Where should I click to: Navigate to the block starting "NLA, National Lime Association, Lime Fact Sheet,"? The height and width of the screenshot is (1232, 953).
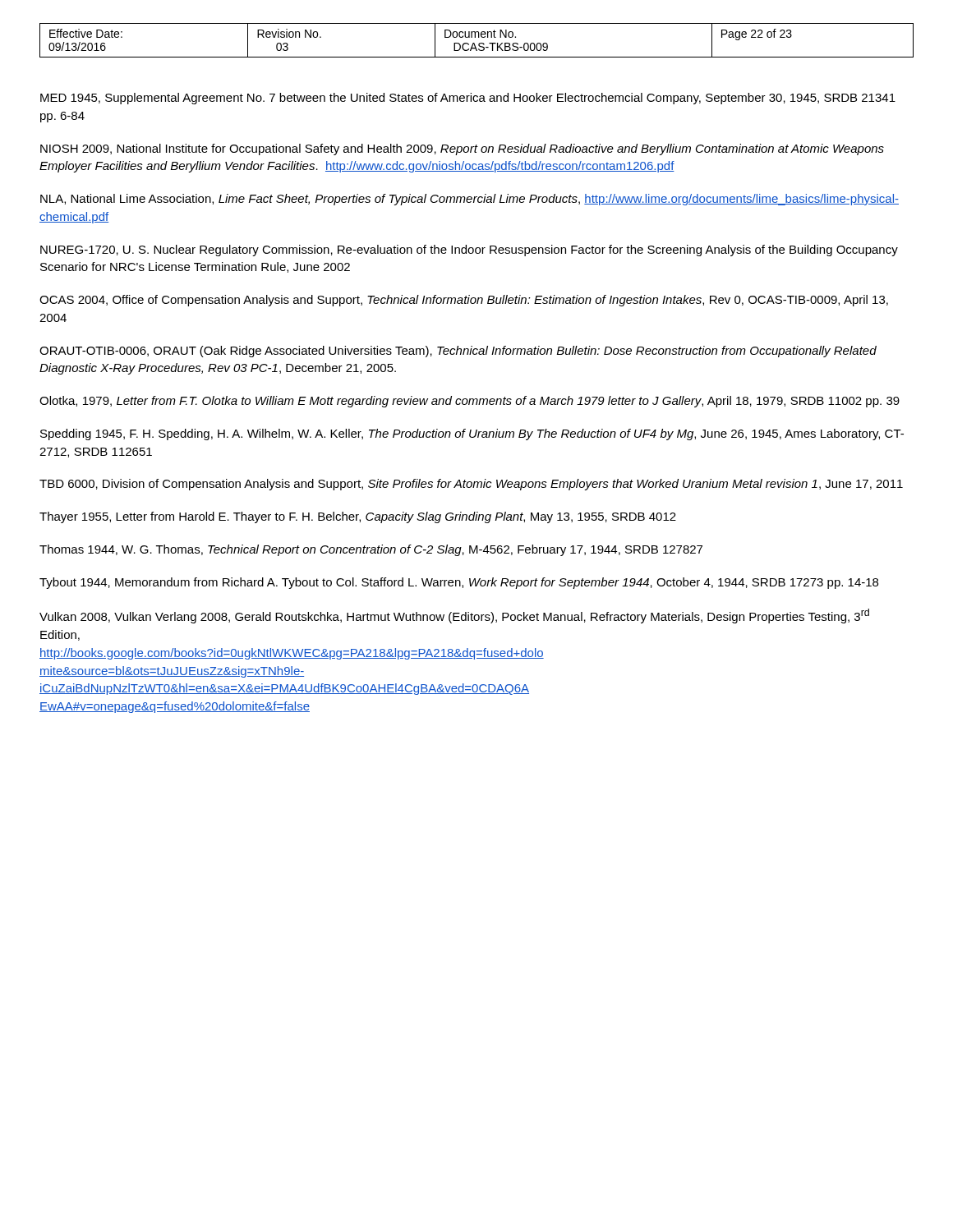(469, 207)
